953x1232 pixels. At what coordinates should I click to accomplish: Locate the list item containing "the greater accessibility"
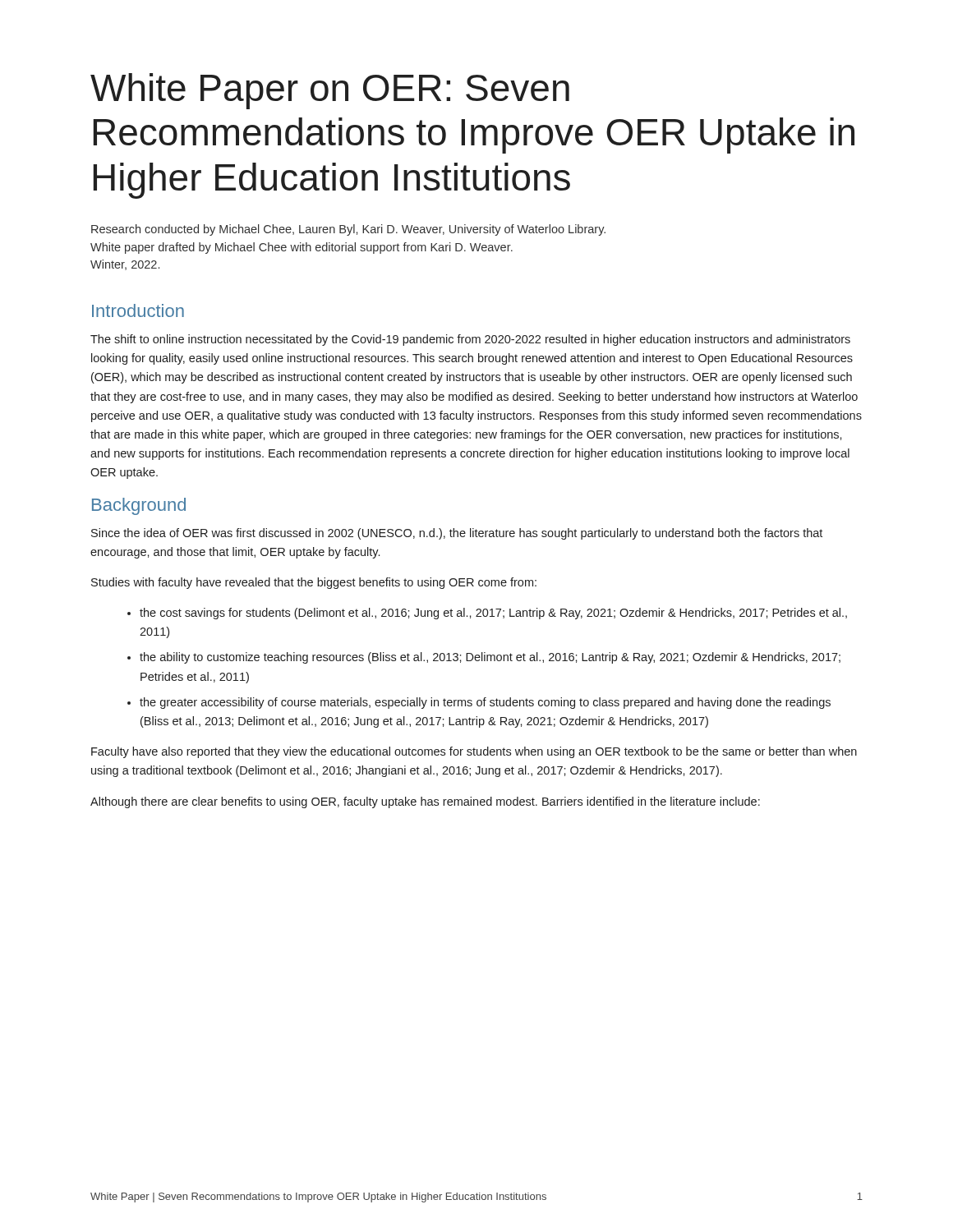485,712
